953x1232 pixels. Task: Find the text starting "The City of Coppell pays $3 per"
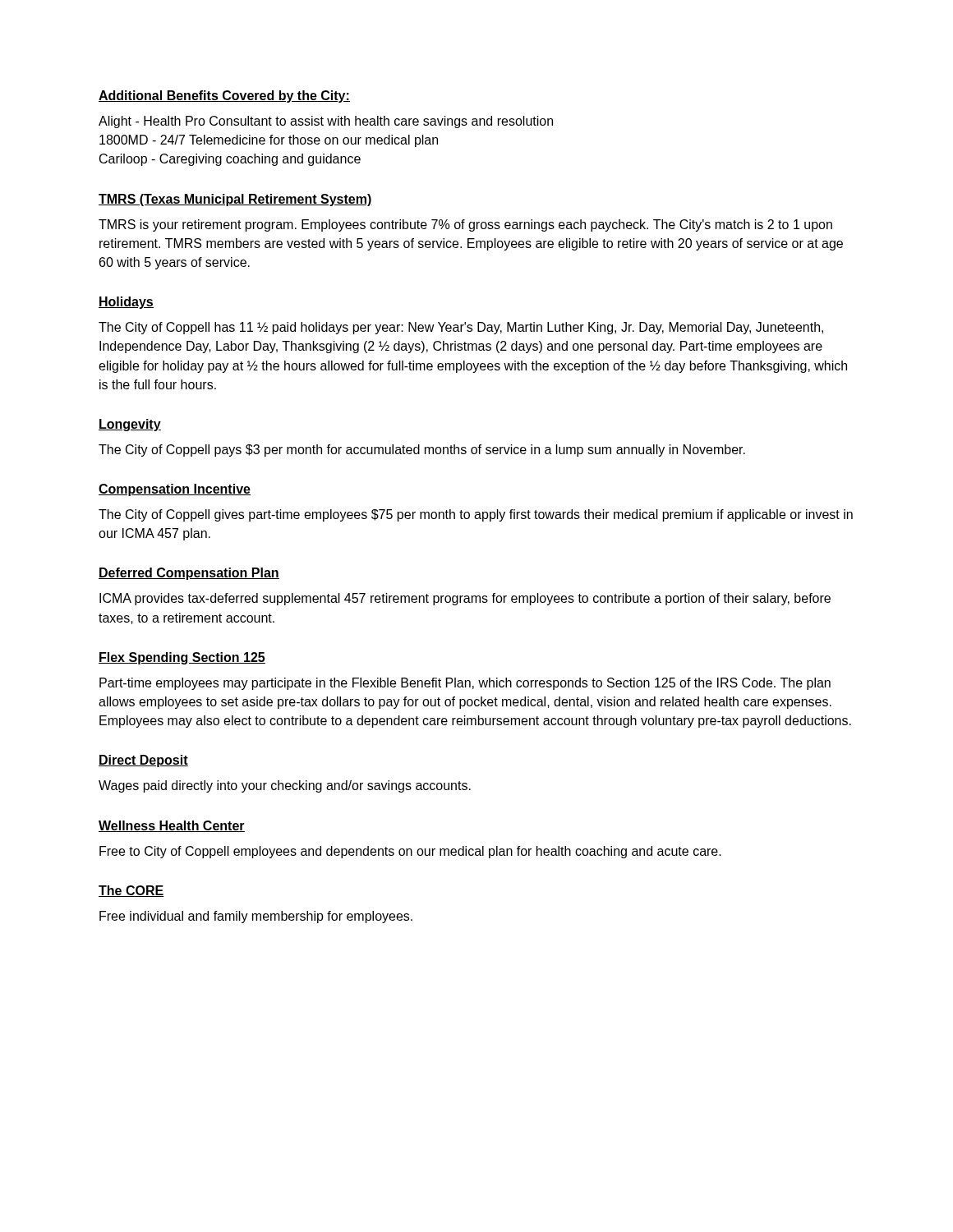422,450
